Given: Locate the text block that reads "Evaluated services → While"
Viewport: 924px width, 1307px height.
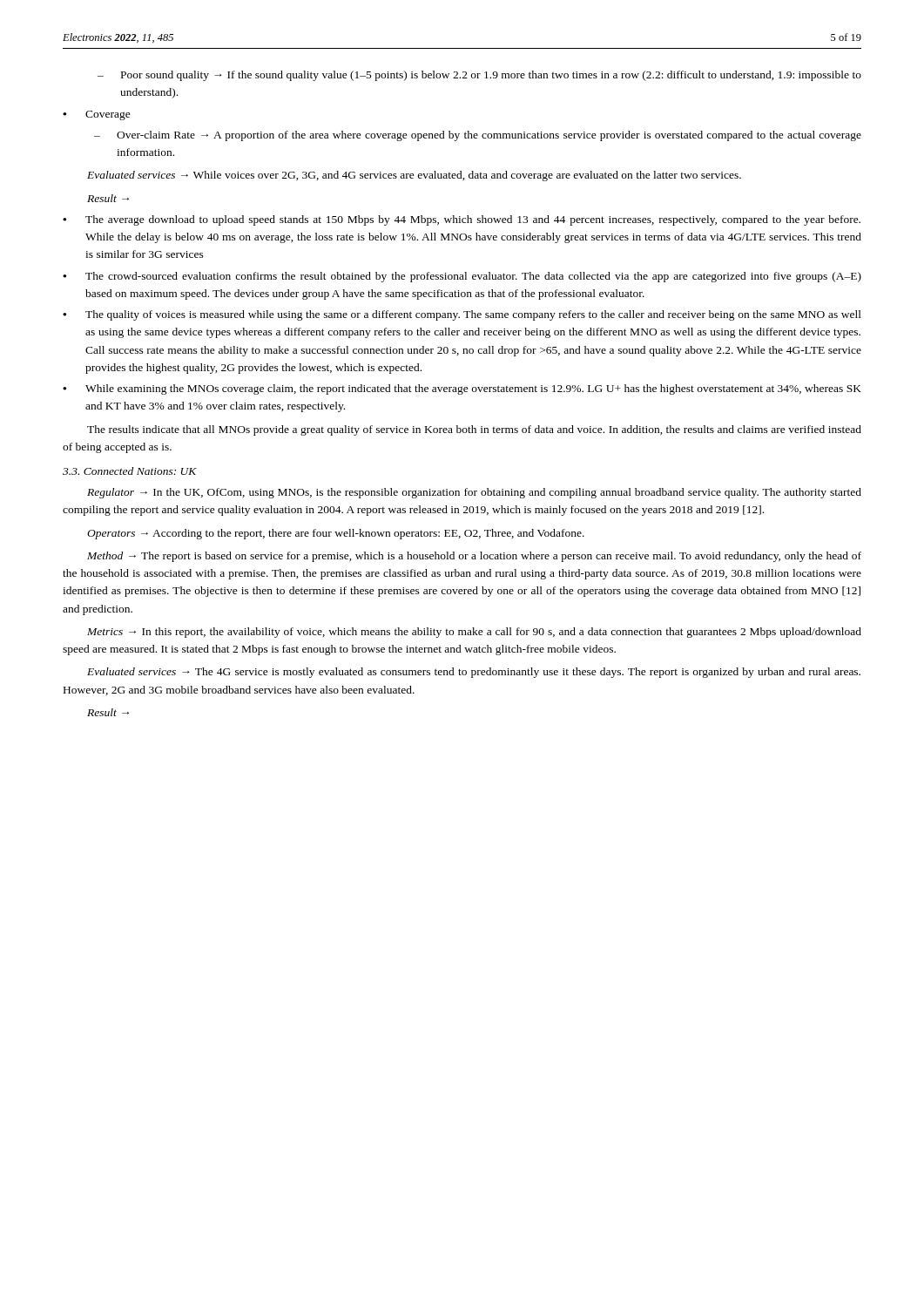Looking at the screenshot, I should [x=462, y=187].
